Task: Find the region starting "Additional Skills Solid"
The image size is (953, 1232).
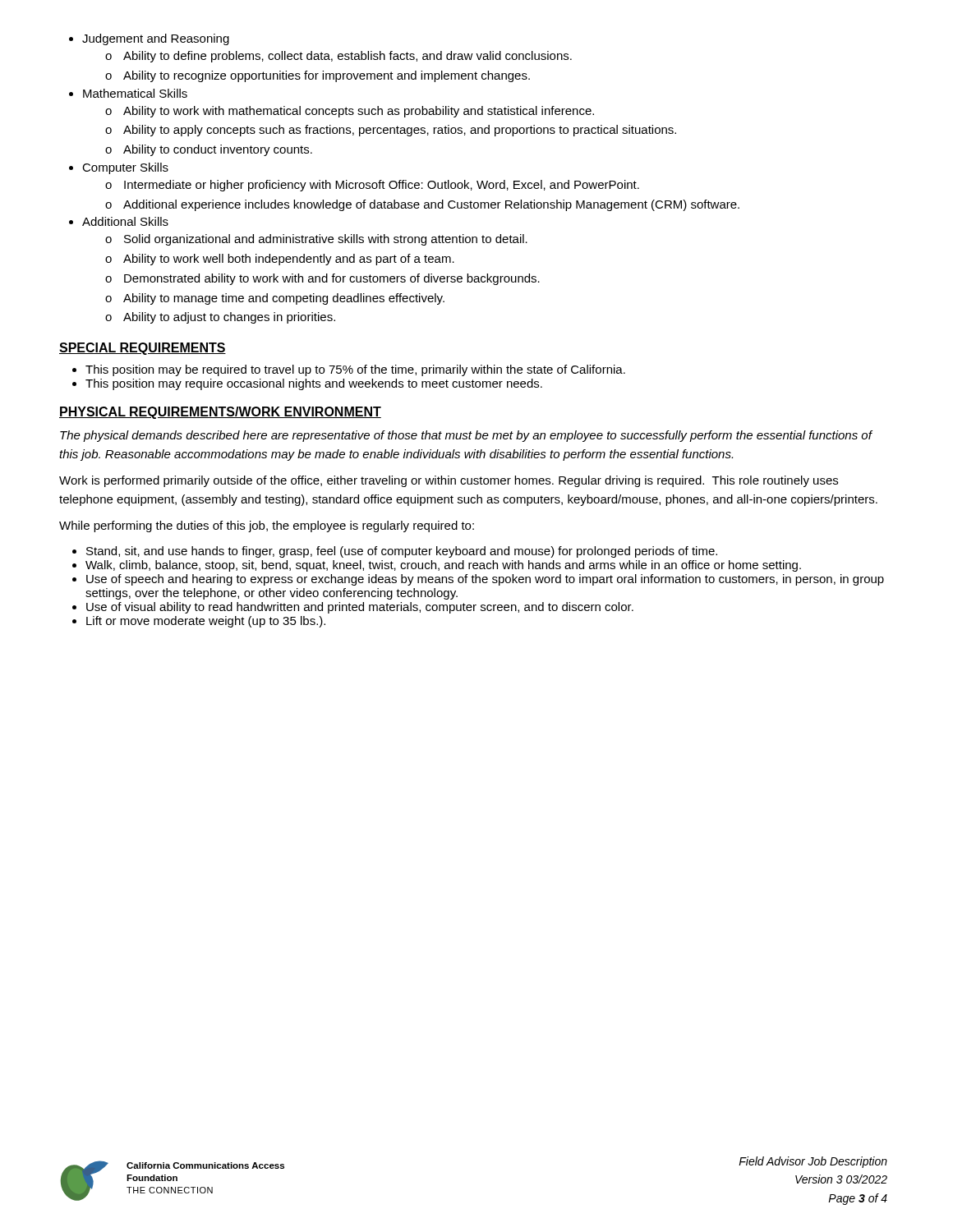Action: tap(485, 270)
